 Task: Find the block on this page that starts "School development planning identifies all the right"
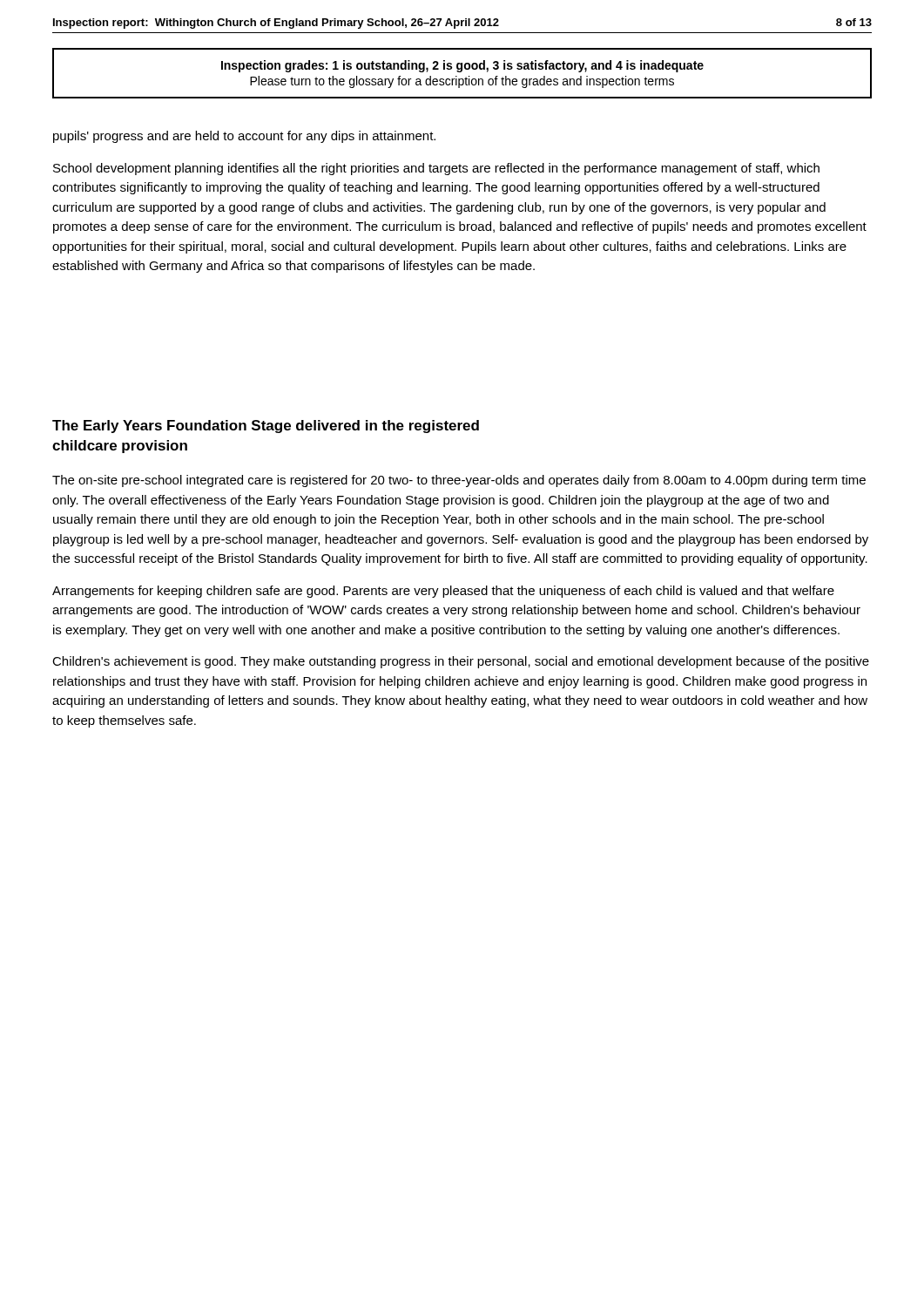click(x=459, y=216)
